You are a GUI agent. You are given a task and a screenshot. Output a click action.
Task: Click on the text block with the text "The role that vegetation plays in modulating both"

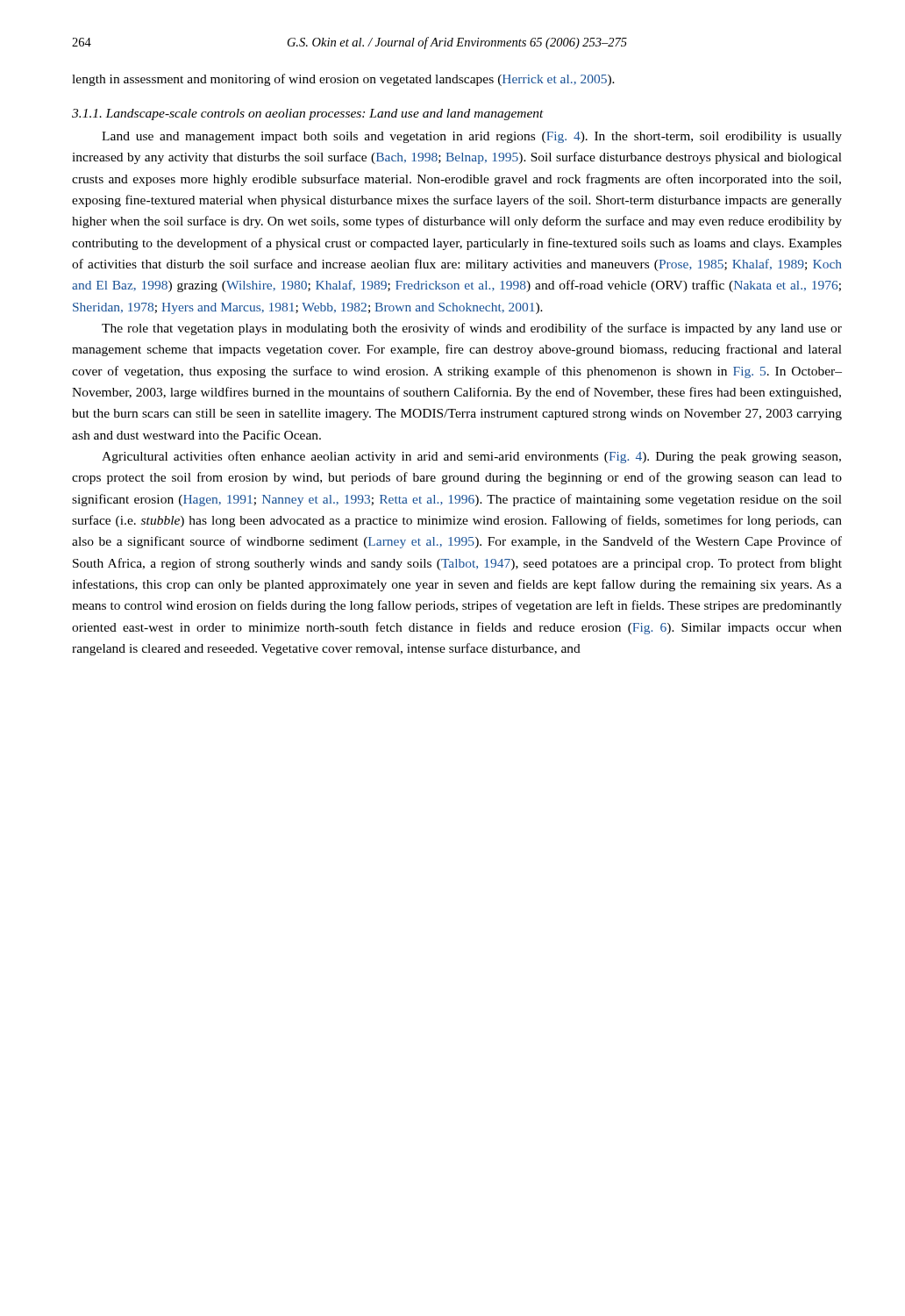tap(457, 382)
